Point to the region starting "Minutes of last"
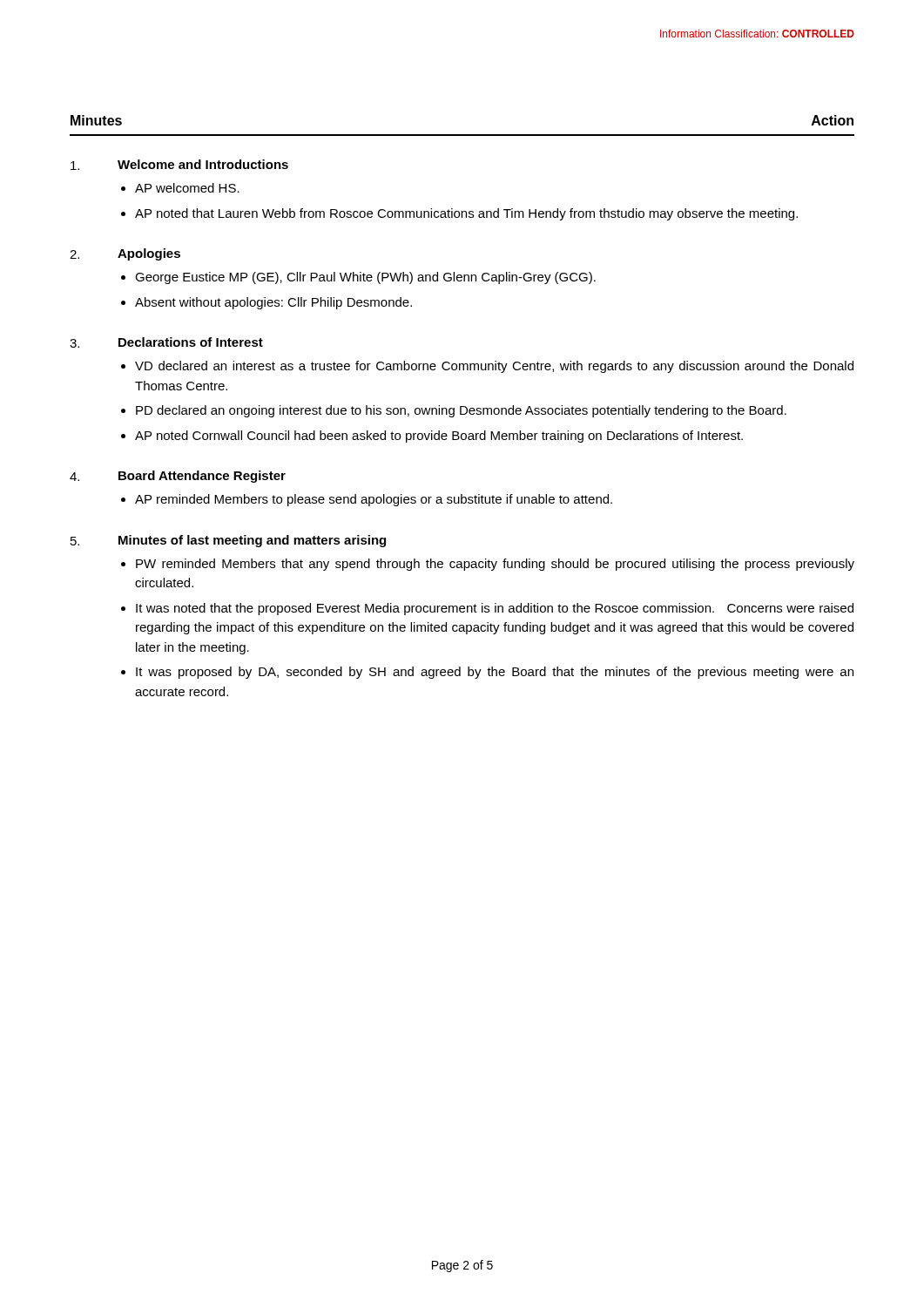This screenshot has height=1307, width=924. [252, 539]
